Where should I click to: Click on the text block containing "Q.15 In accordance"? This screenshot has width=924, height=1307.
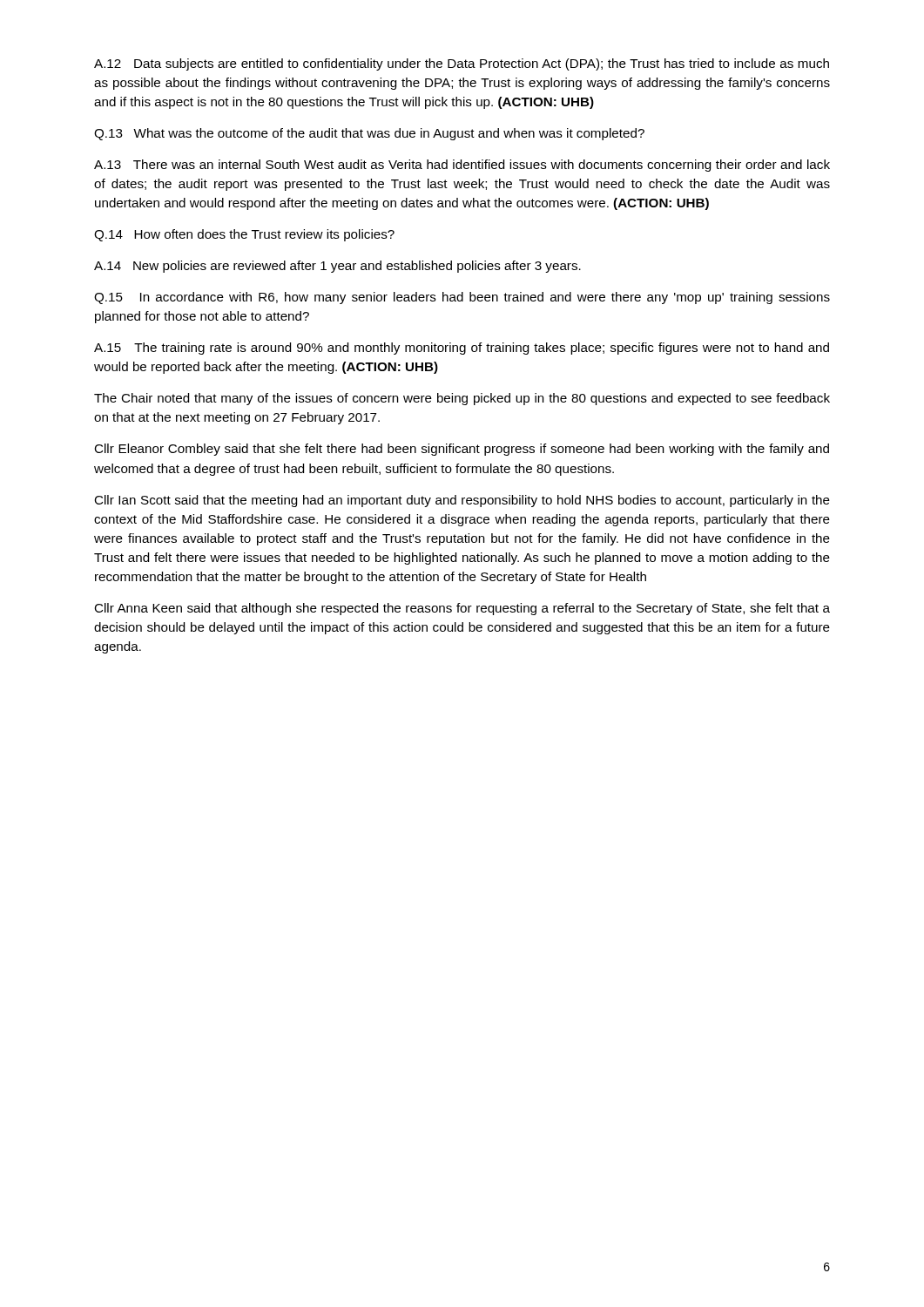click(462, 306)
